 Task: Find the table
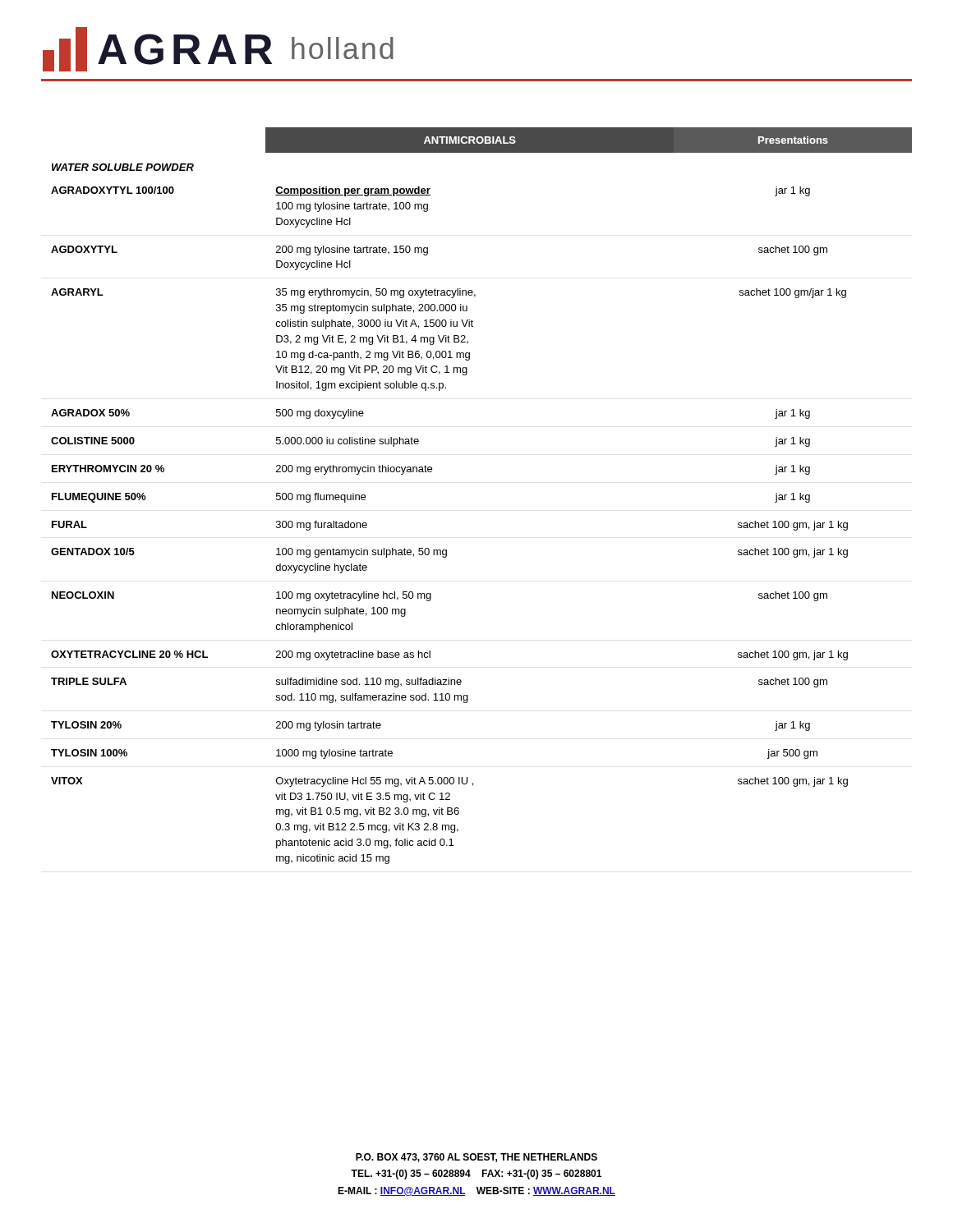(476, 500)
